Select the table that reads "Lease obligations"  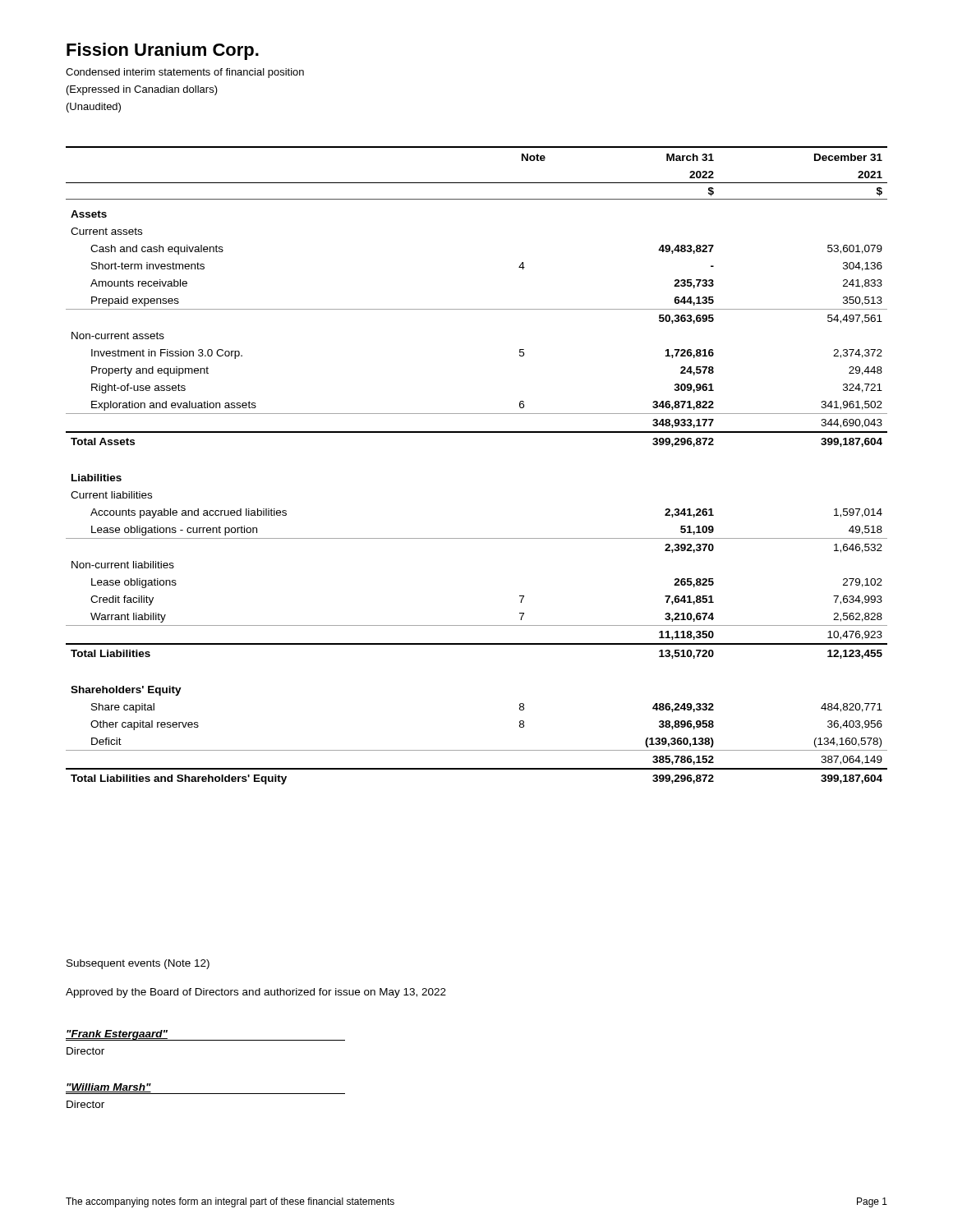pyautogui.click(x=476, y=467)
